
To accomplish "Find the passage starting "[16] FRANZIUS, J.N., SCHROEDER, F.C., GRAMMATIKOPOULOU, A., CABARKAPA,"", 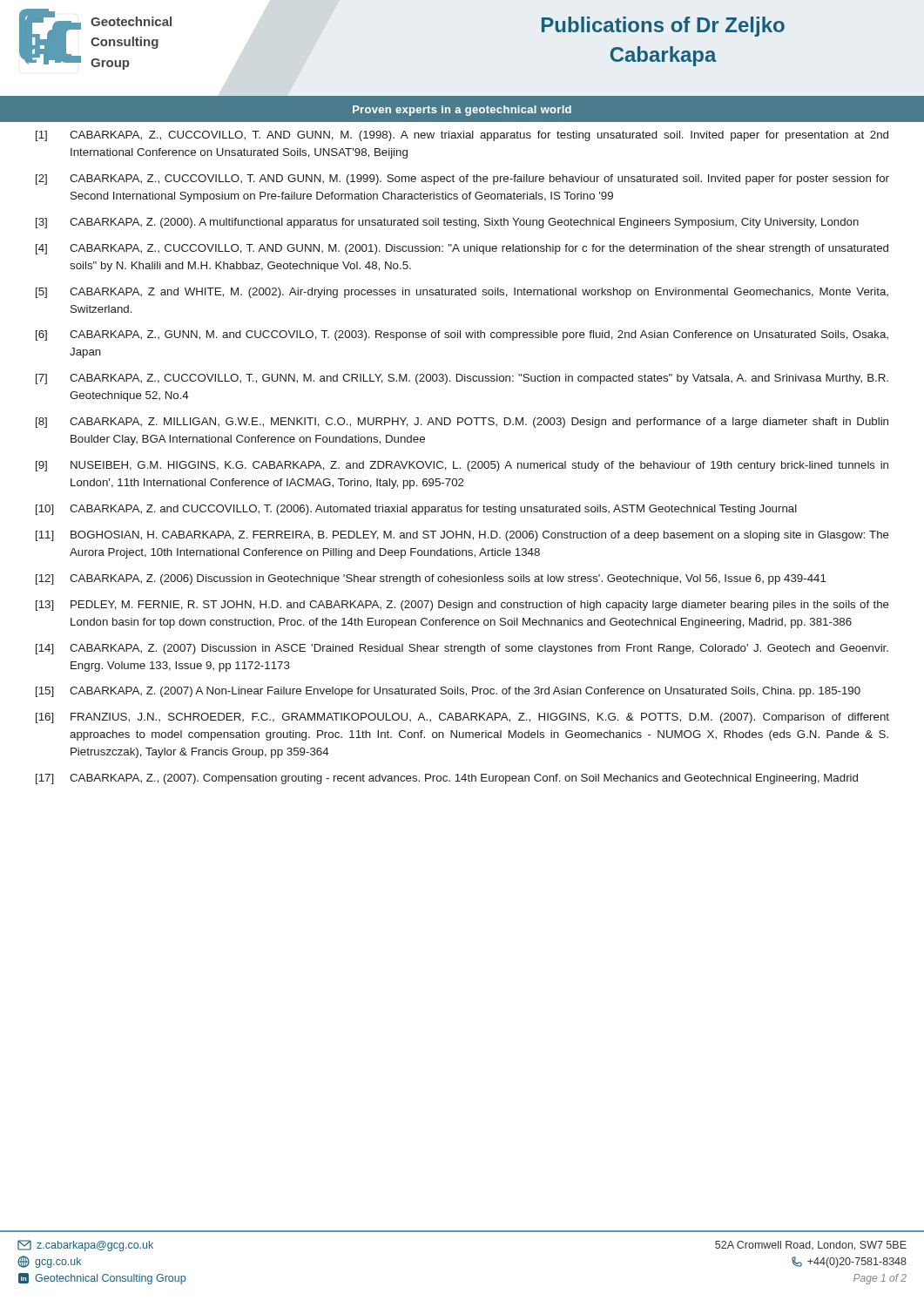I will 462,735.
